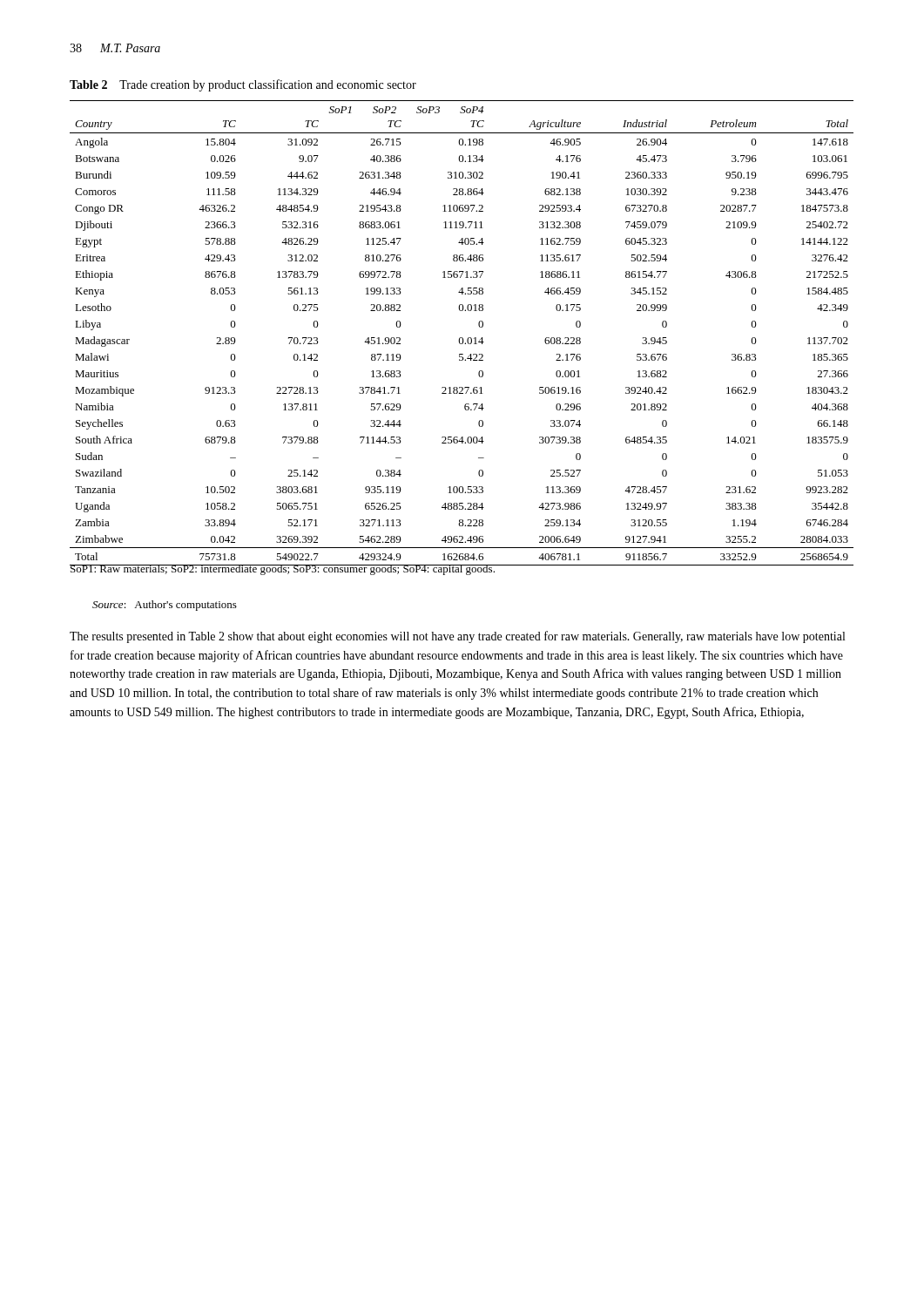Select the text starting "The results presented in Table 2"

pyautogui.click(x=458, y=674)
